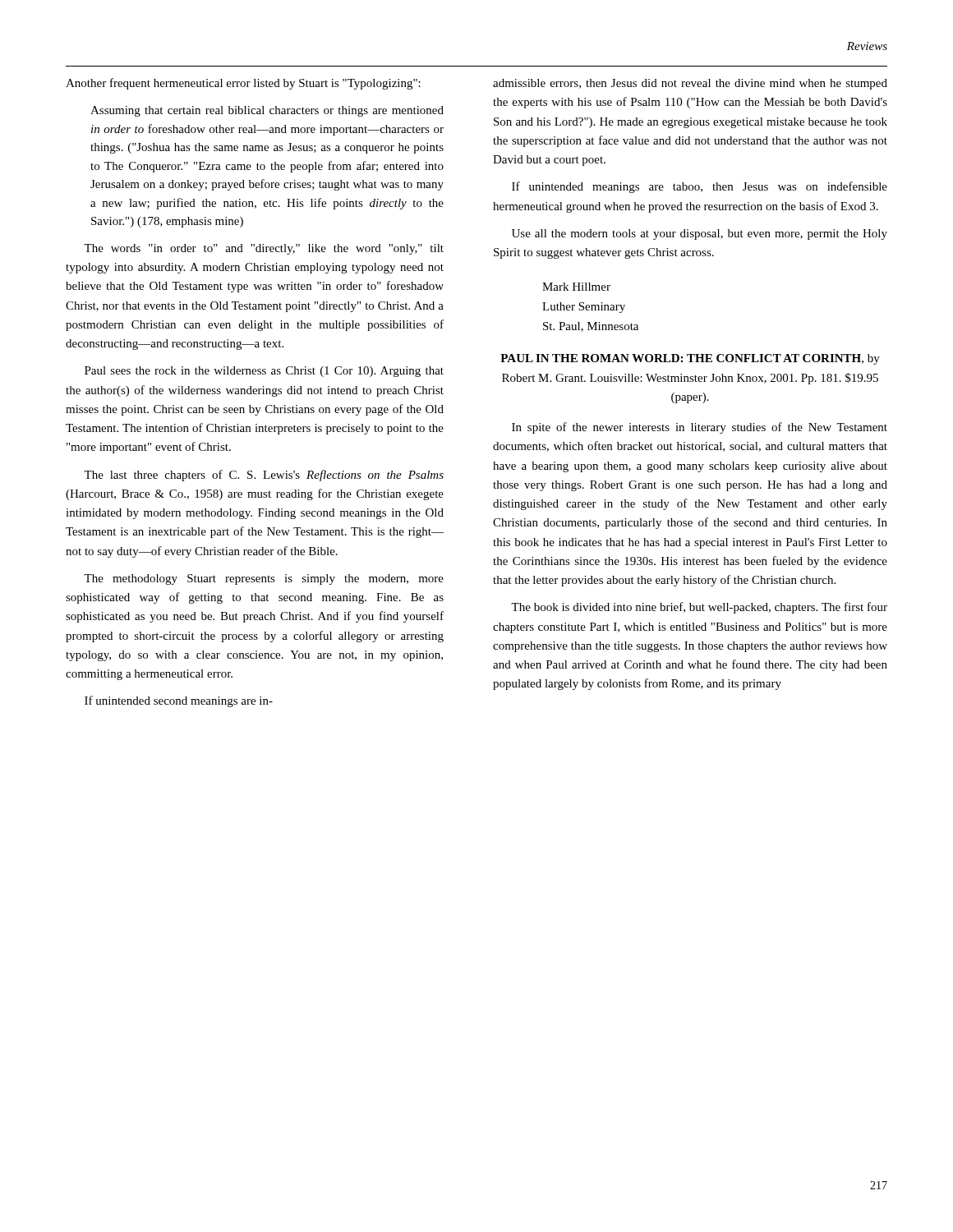The image size is (953, 1232).
Task: Where is the passage that starts "In spite of"?
Action: point(690,504)
